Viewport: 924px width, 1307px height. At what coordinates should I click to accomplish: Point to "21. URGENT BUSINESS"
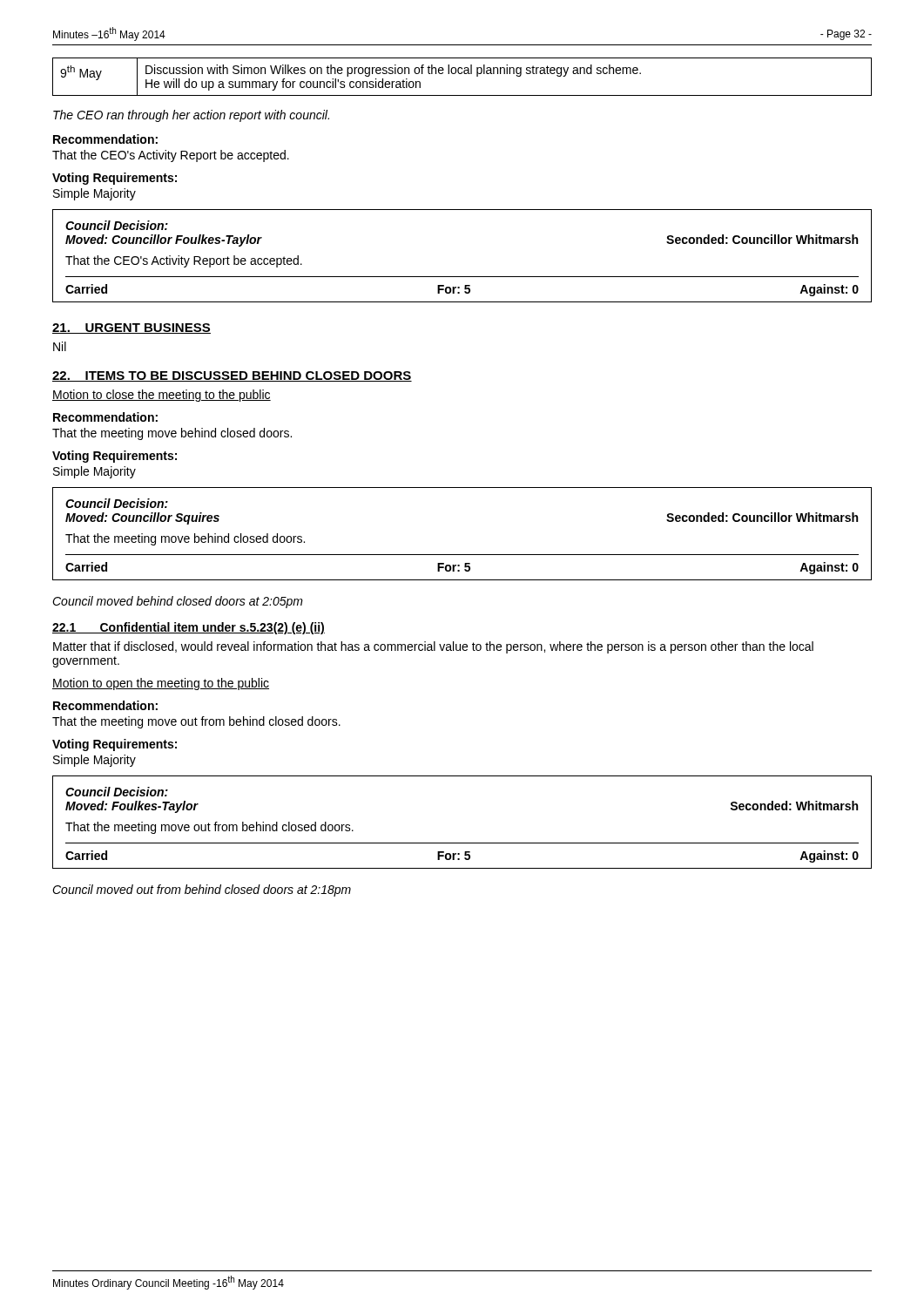point(131,327)
